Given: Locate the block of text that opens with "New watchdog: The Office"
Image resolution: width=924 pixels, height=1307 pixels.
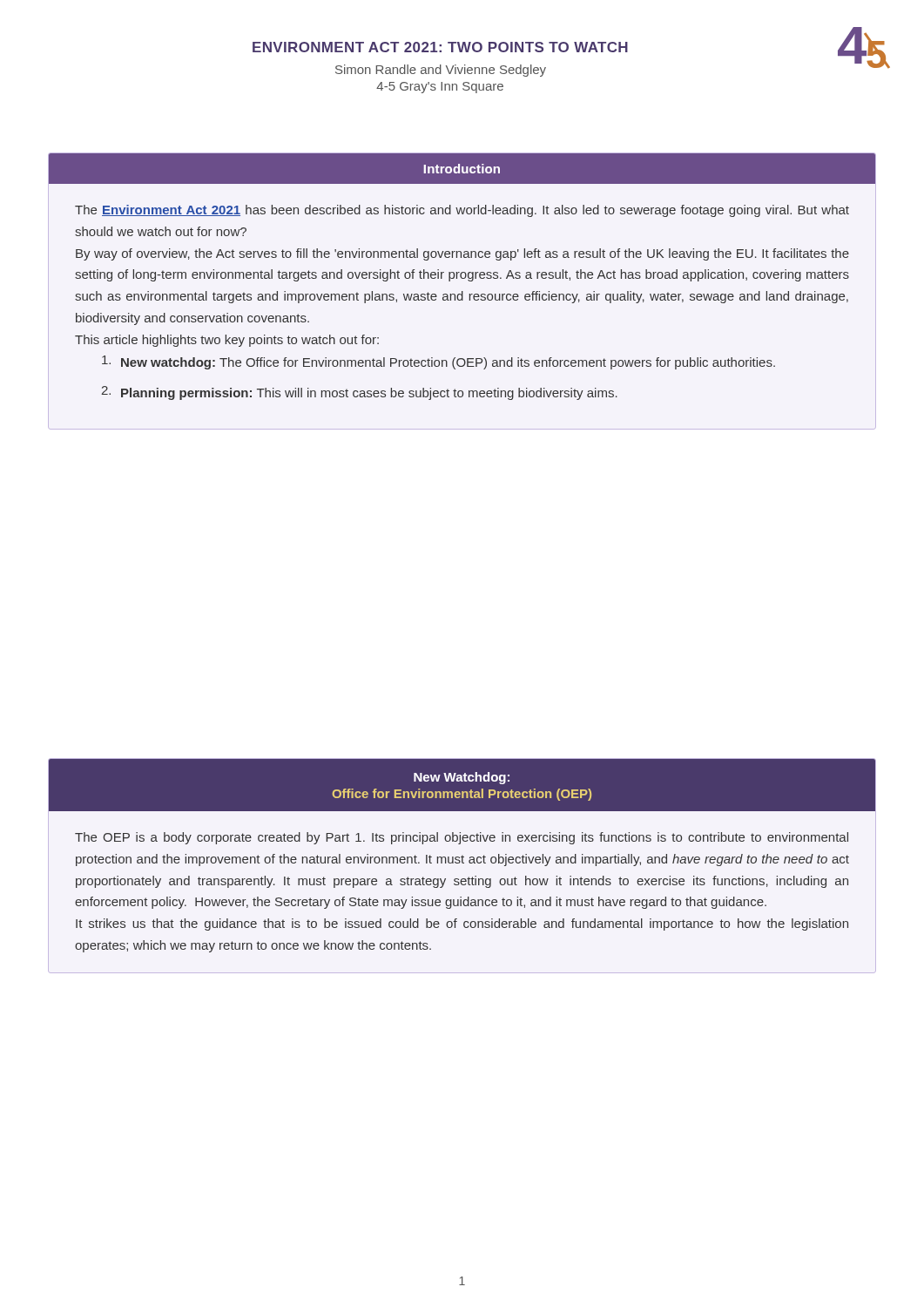Looking at the screenshot, I should [475, 363].
